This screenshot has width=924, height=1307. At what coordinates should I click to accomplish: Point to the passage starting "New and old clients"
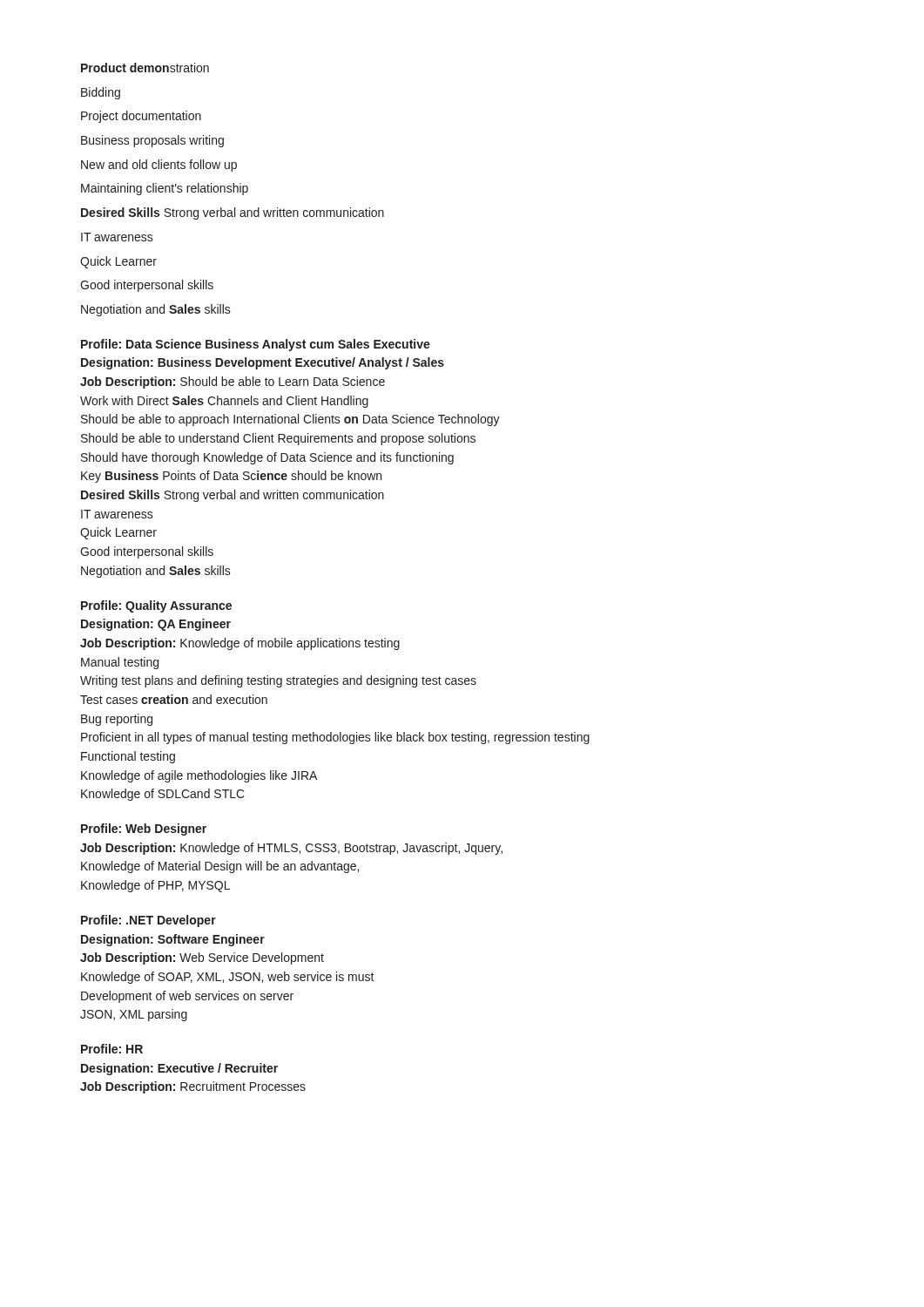[x=159, y=166]
